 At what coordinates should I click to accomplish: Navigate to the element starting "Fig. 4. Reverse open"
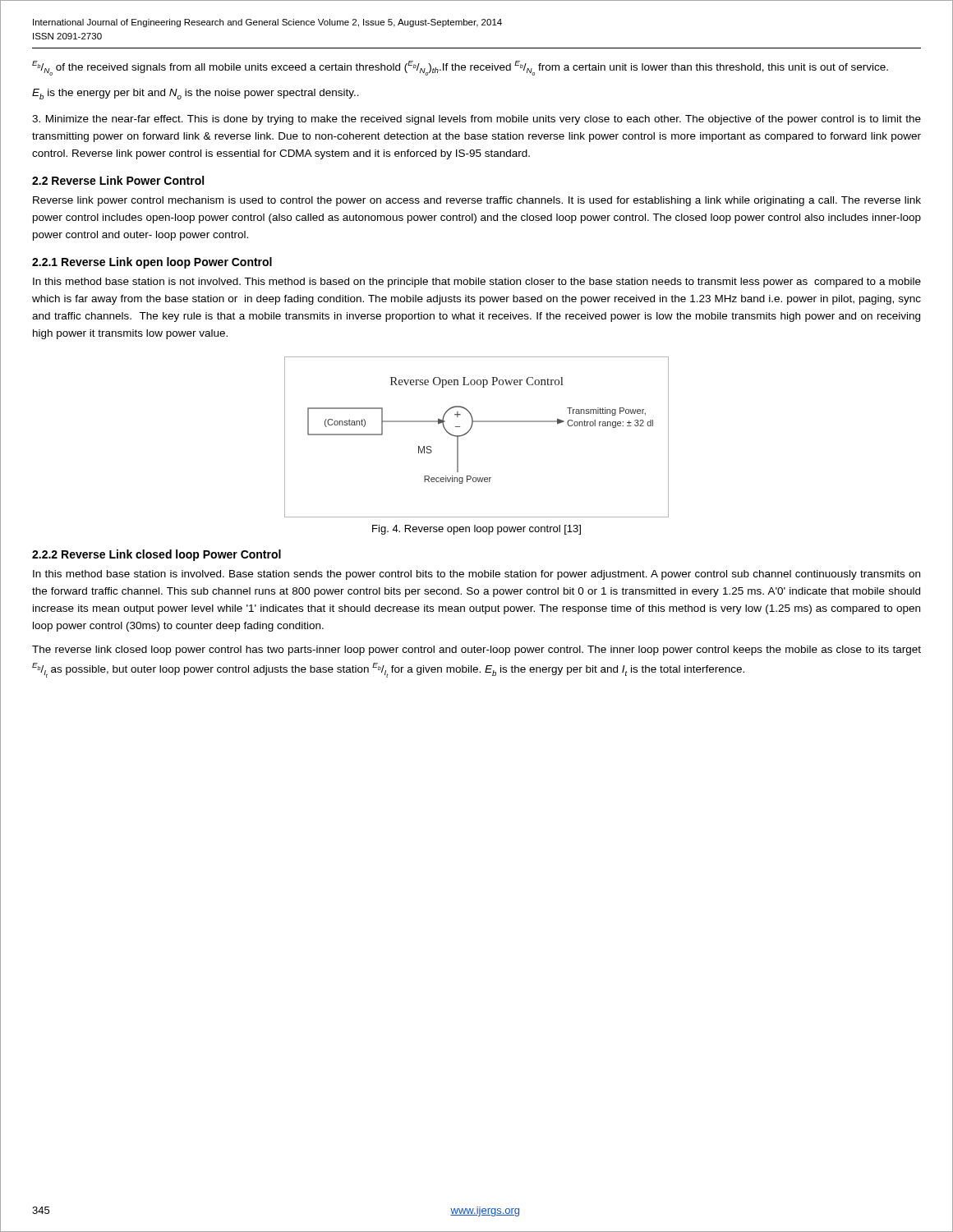[476, 529]
